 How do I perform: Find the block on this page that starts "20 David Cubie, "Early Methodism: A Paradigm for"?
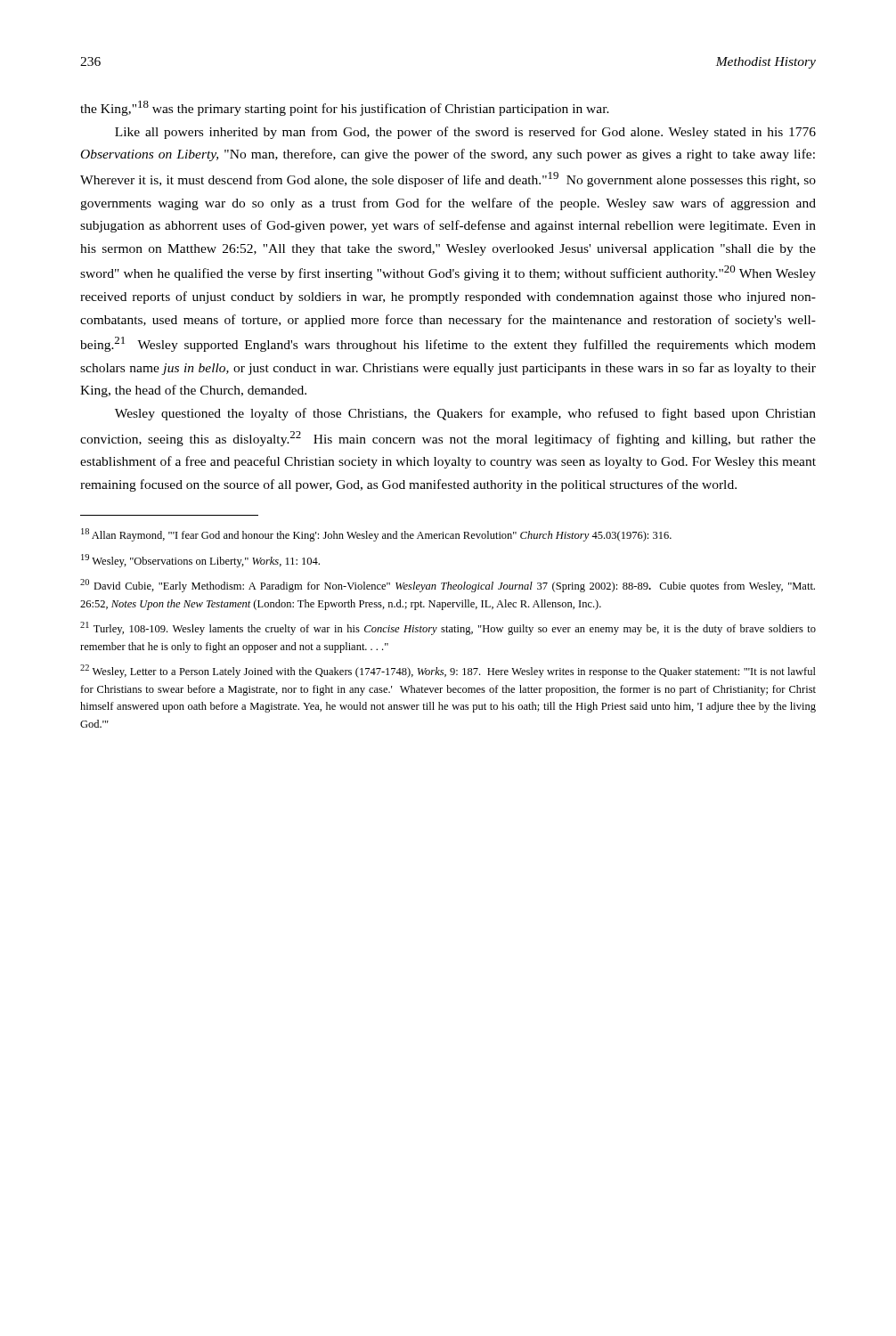tap(448, 594)
